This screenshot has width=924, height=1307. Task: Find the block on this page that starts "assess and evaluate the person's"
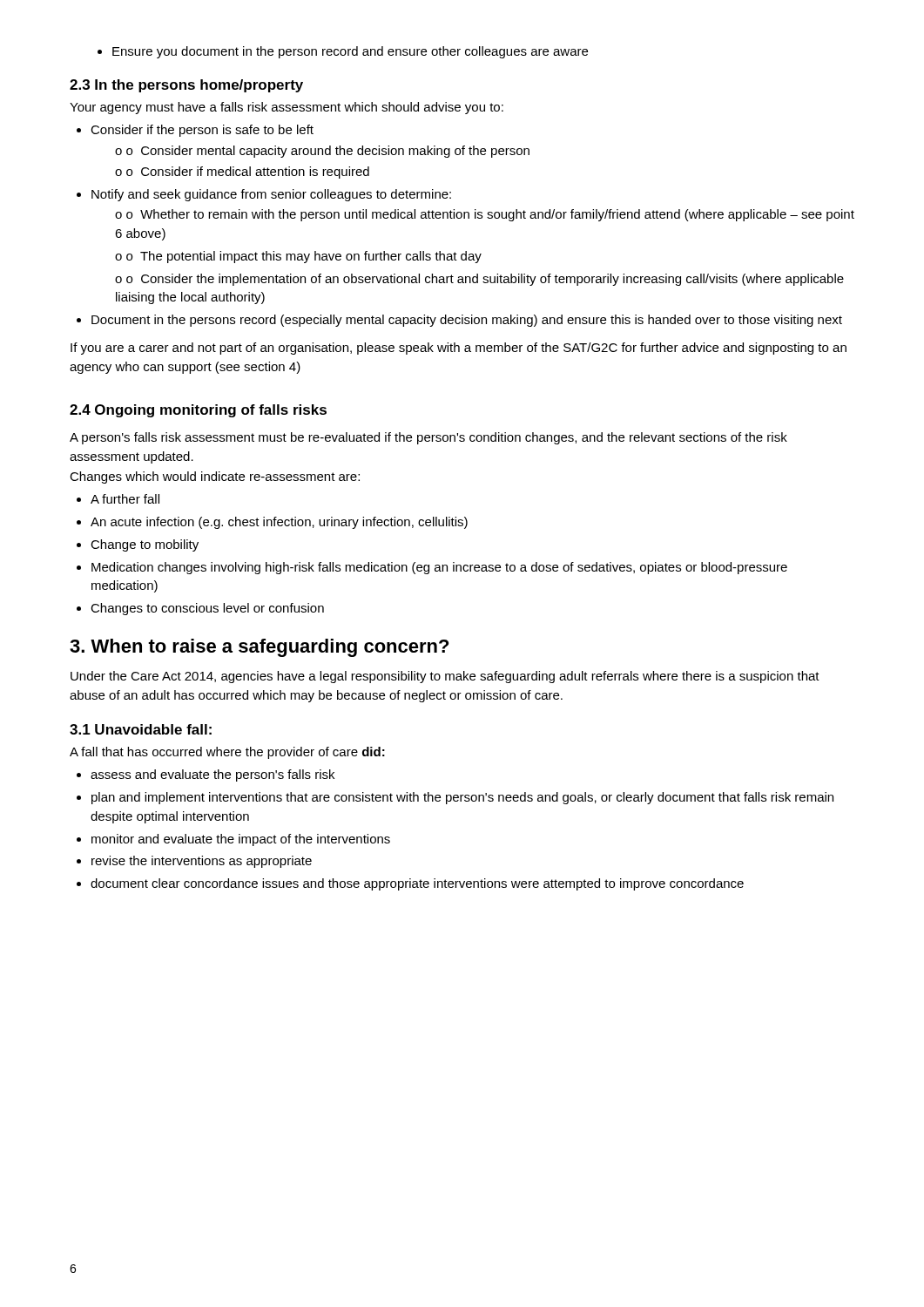click(206, 775)
